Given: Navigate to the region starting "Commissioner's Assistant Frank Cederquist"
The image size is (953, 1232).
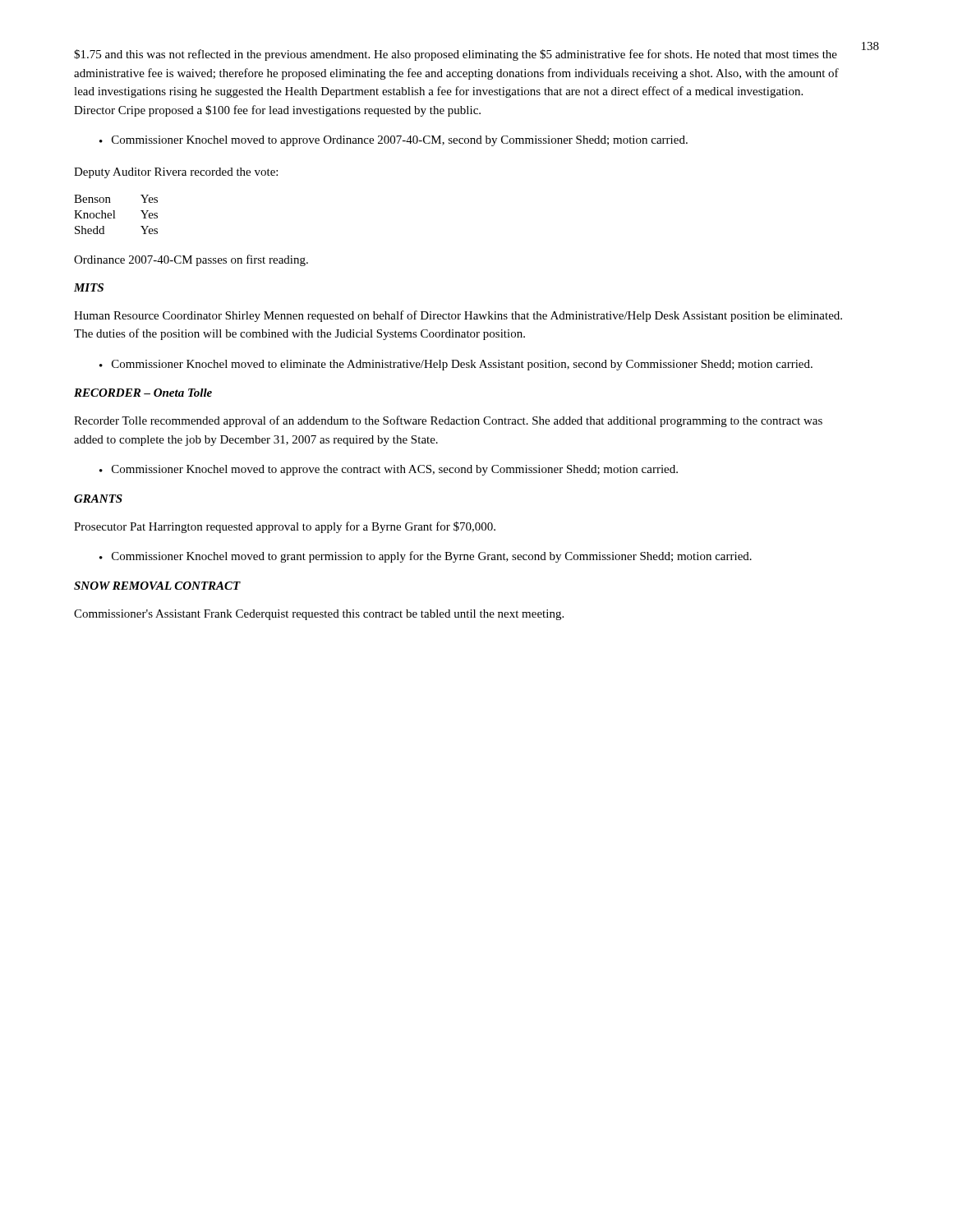Looking at the screenshot, I should 319,613.
